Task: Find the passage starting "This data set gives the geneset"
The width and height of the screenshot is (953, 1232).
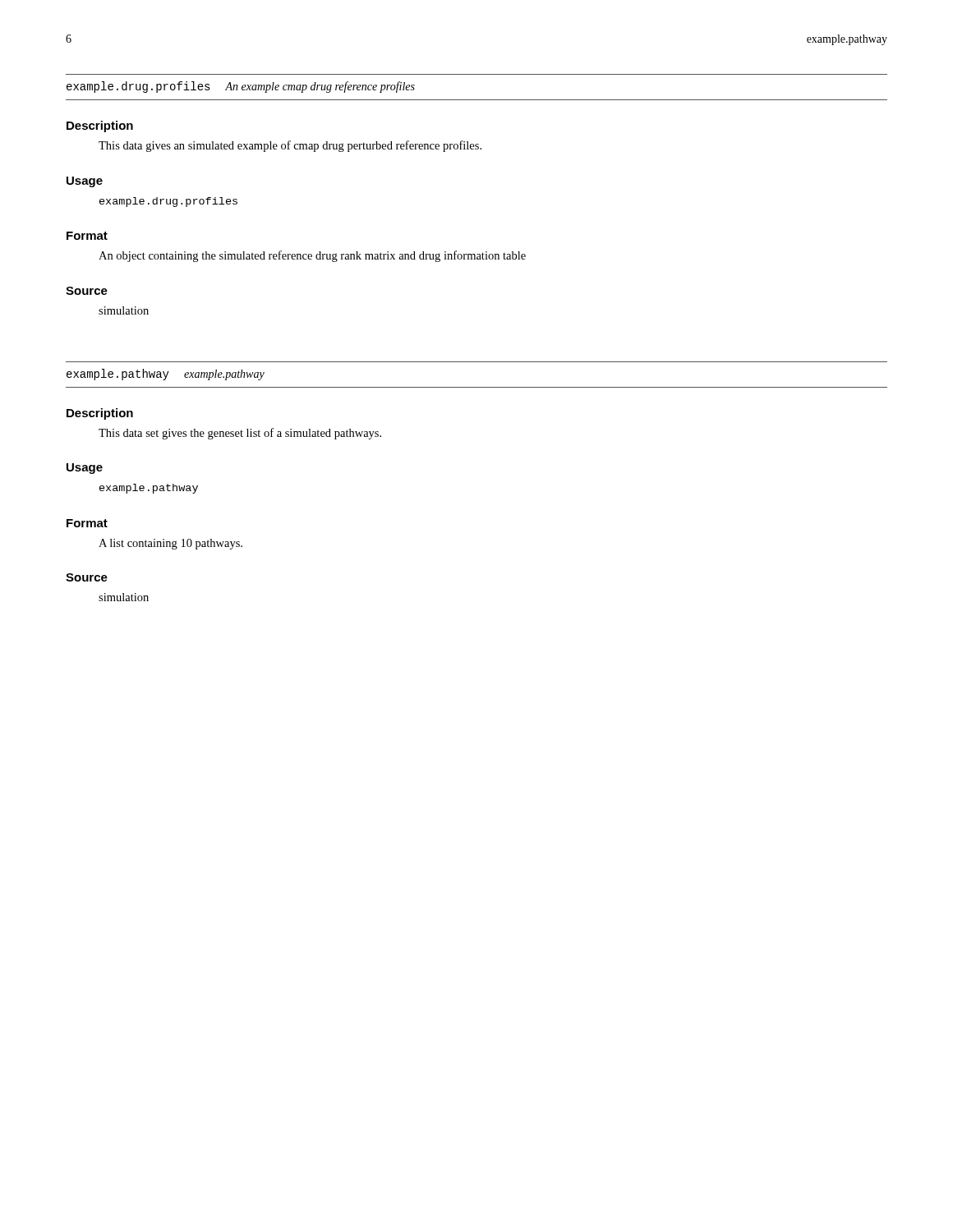Action: (240, 432)
